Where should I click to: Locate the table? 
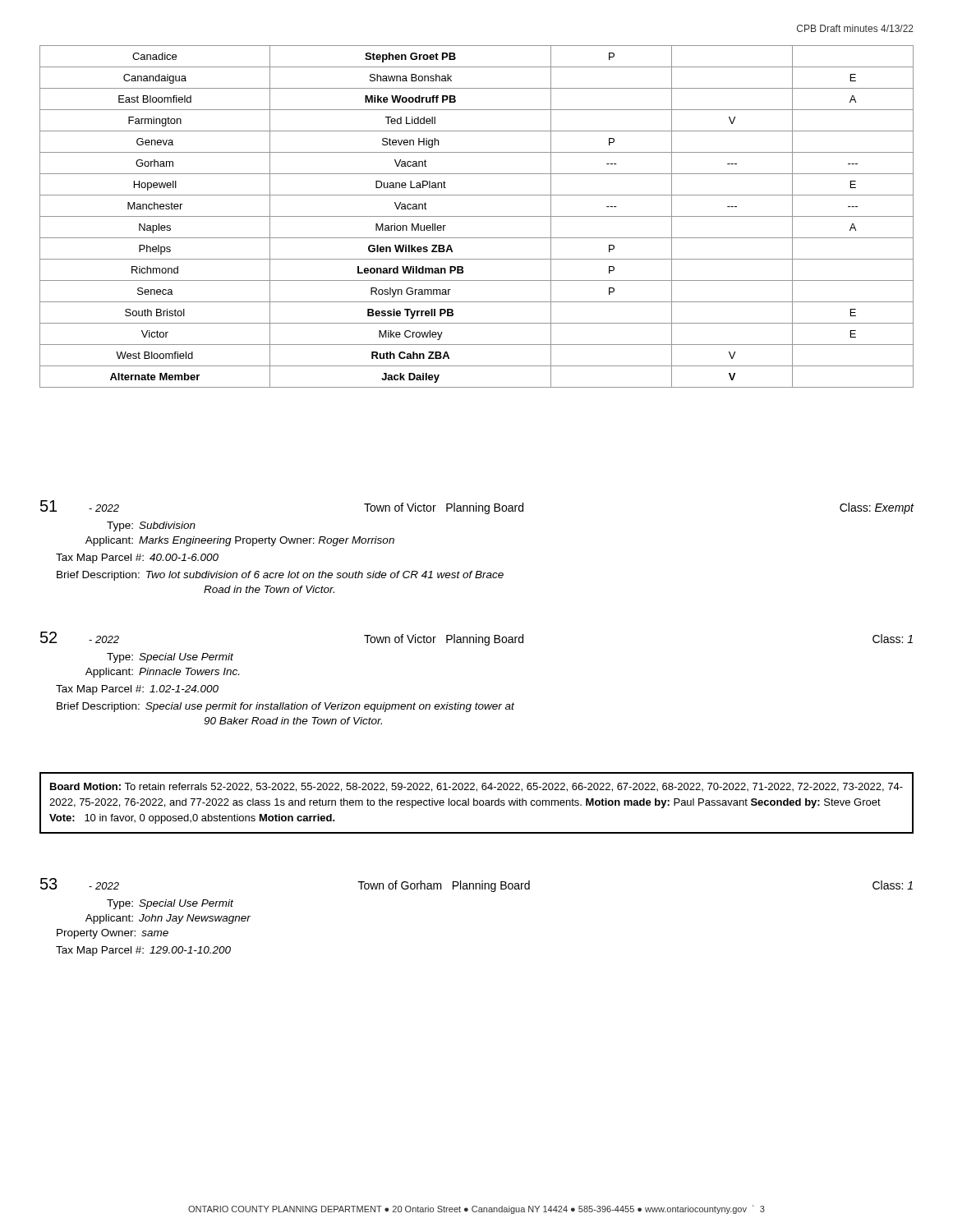(x=476, y=216)
